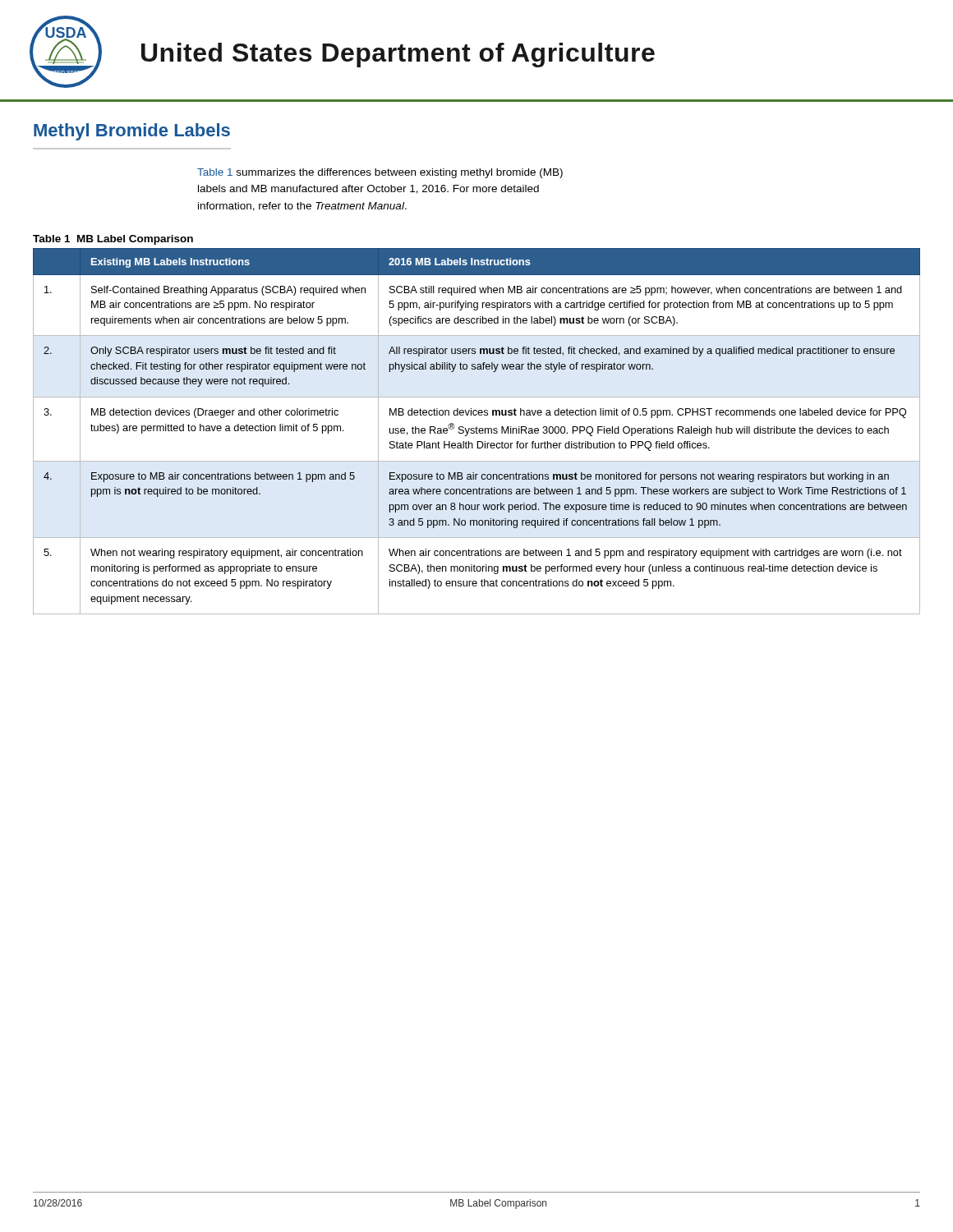This screenshot has width=953, height=1232.
Task: Find "Table 1 MB Label Comparison" on this page
Action: click(113, 238)
